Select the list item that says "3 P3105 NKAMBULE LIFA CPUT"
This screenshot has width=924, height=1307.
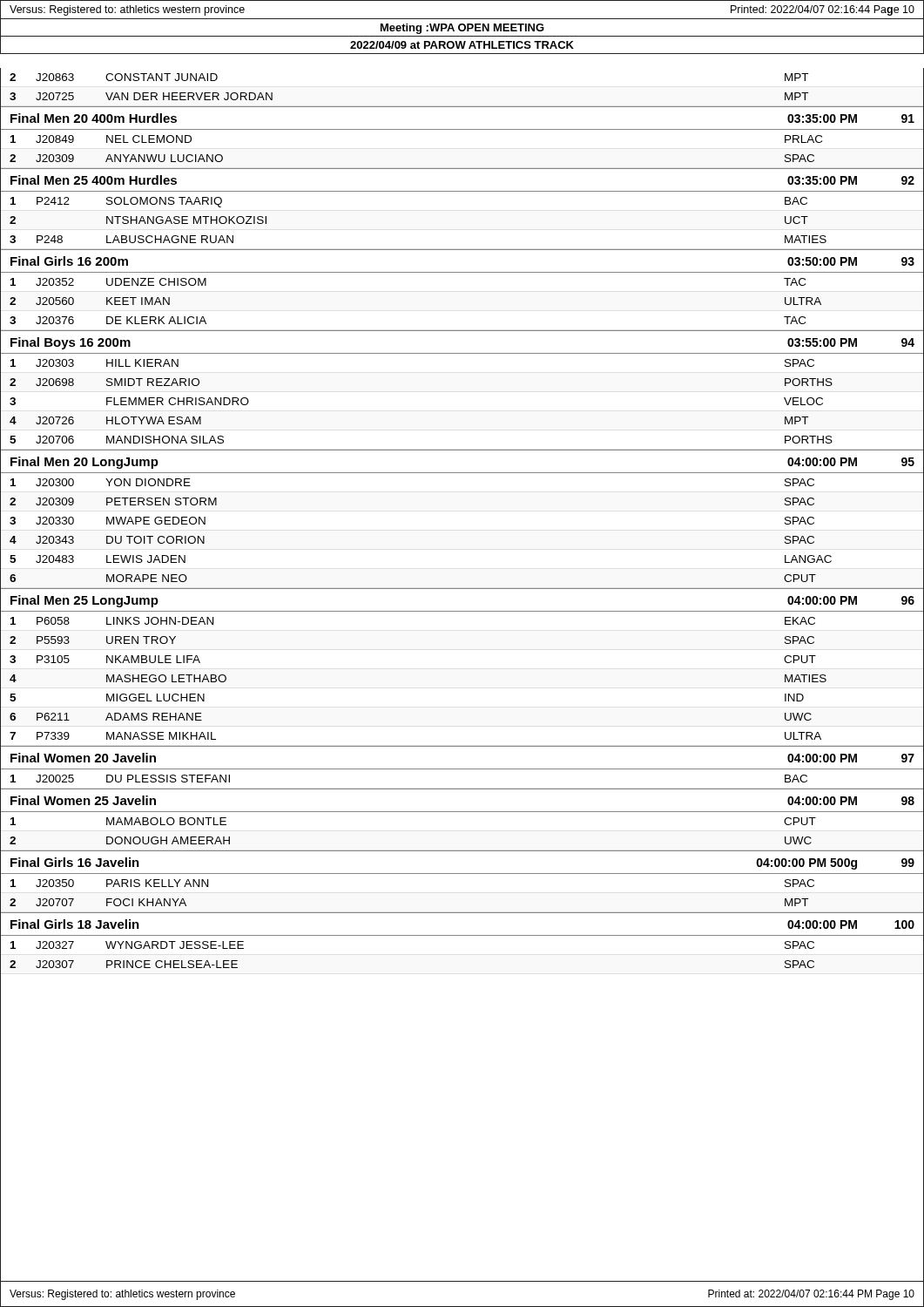(x=57, y=659)
